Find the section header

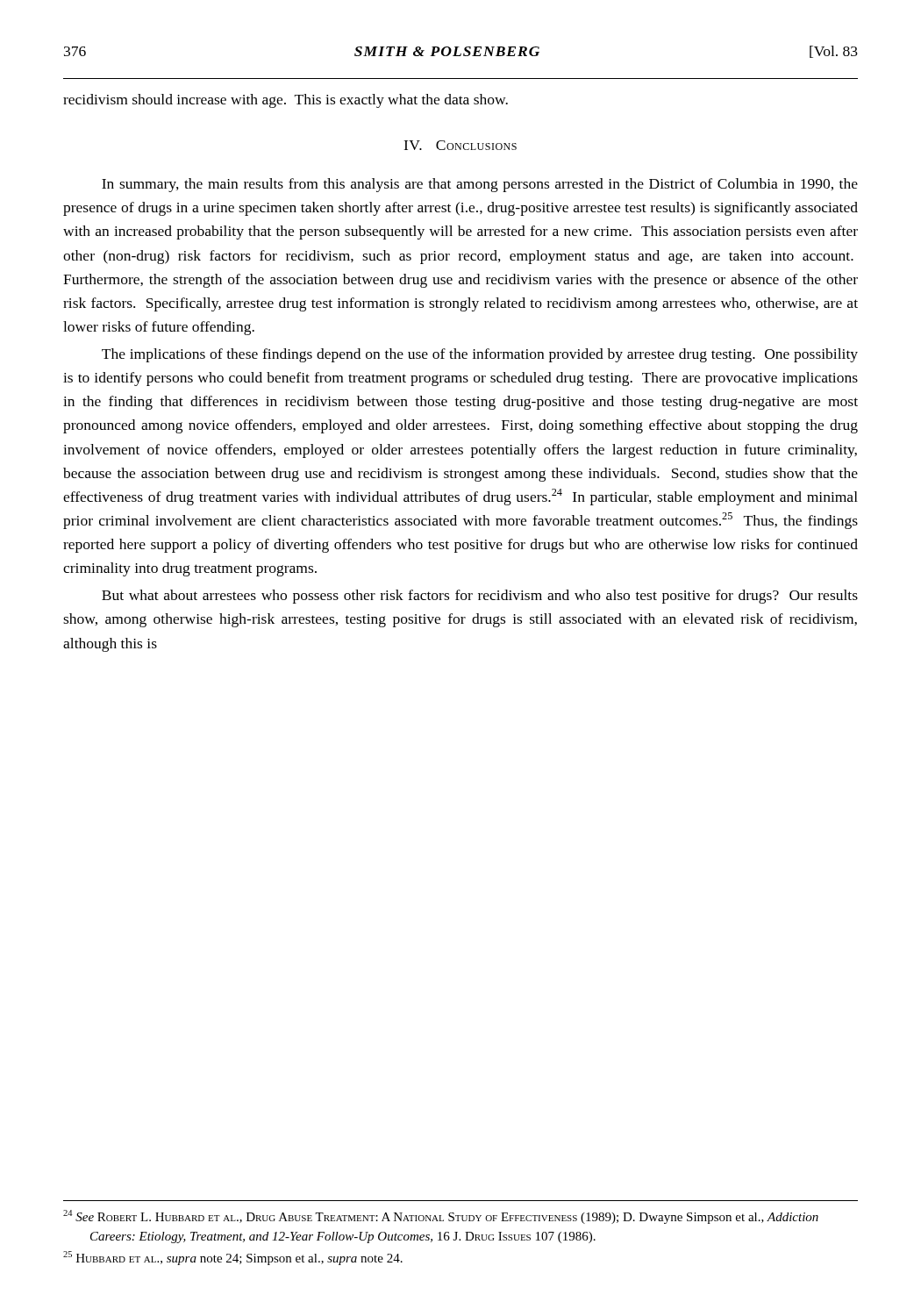(460, 145)
